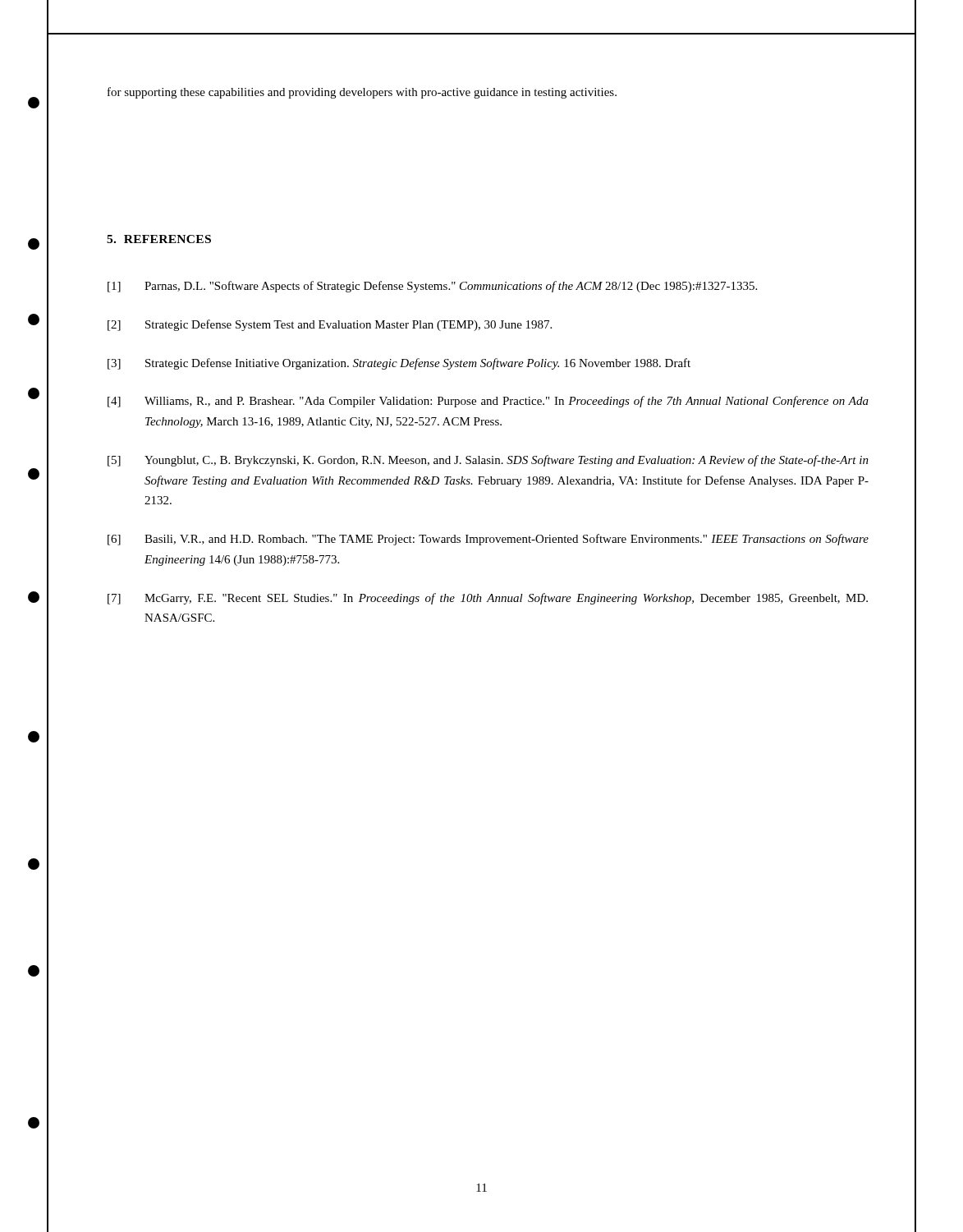
Task: Locate the block starting "[5] Youngblut, C., B. Brykczynski, K. Gordon,"
Action: [x=488, y=480]
